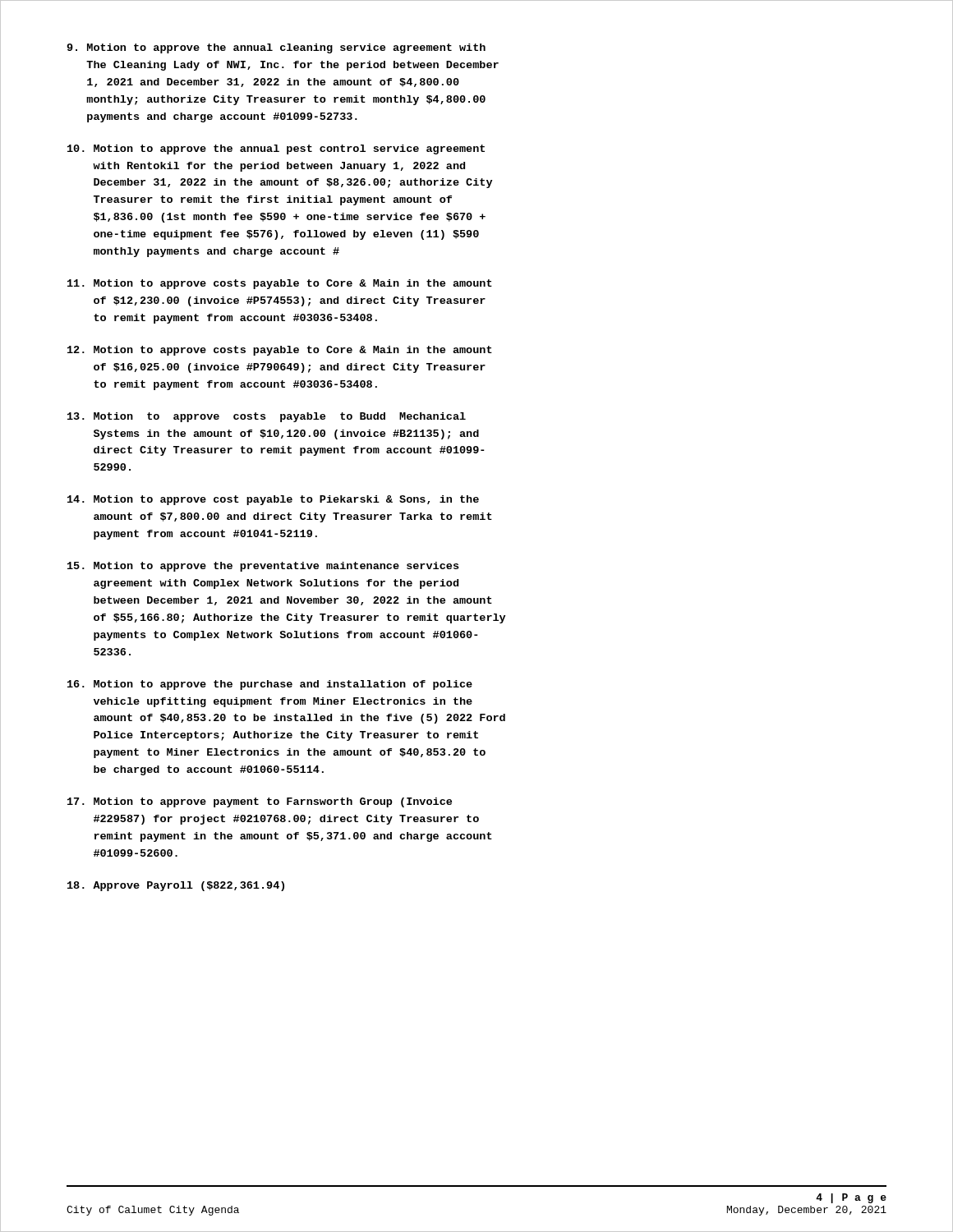Image resolution: width=953 pixels, height=1232 pixels.
Task: Select the text block starting "17. Motion to approve payment to Farnsworth"
Action: point(280,828)
